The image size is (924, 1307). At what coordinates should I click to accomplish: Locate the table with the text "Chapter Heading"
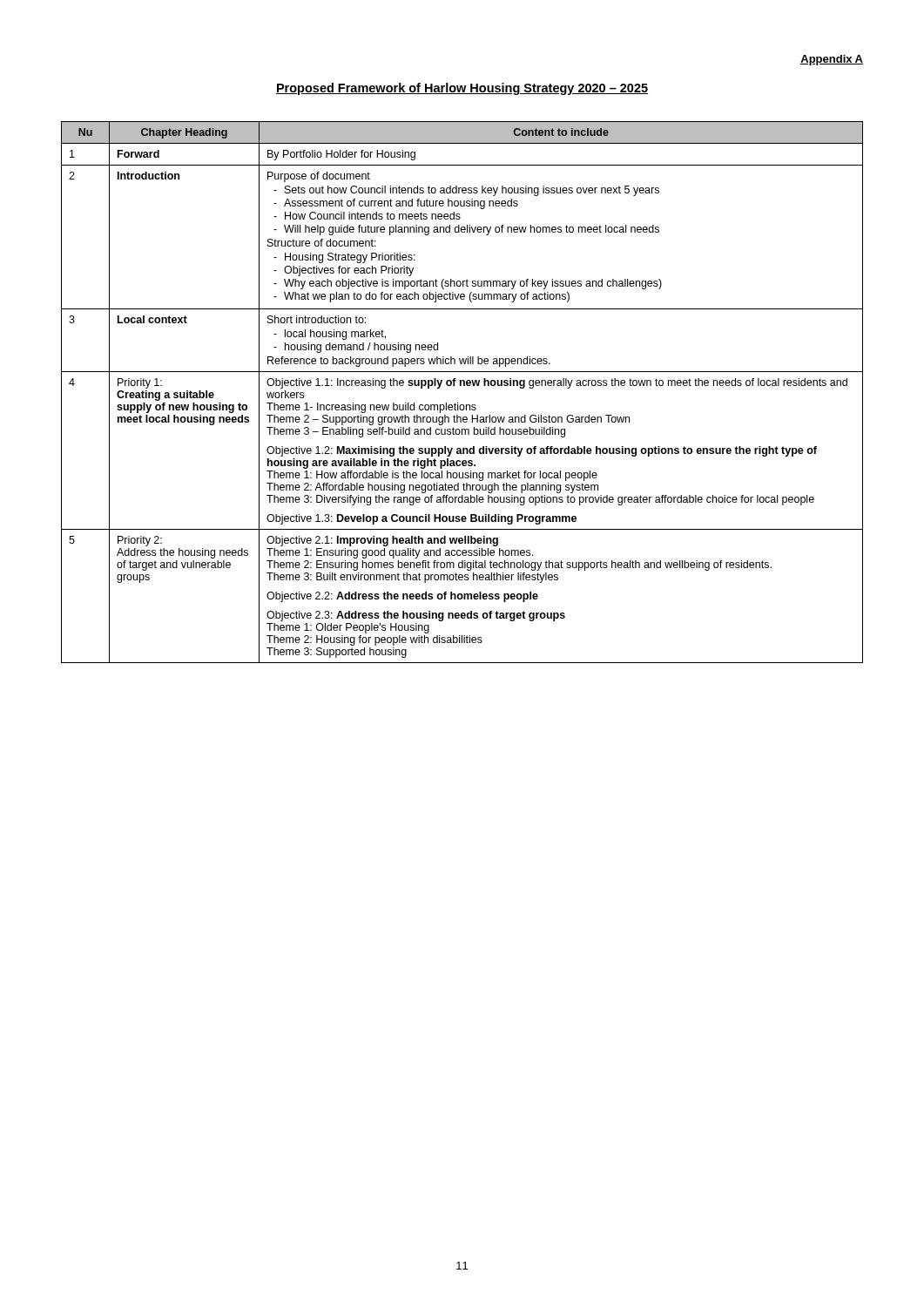pyautogui.click(x=462, y=392)
